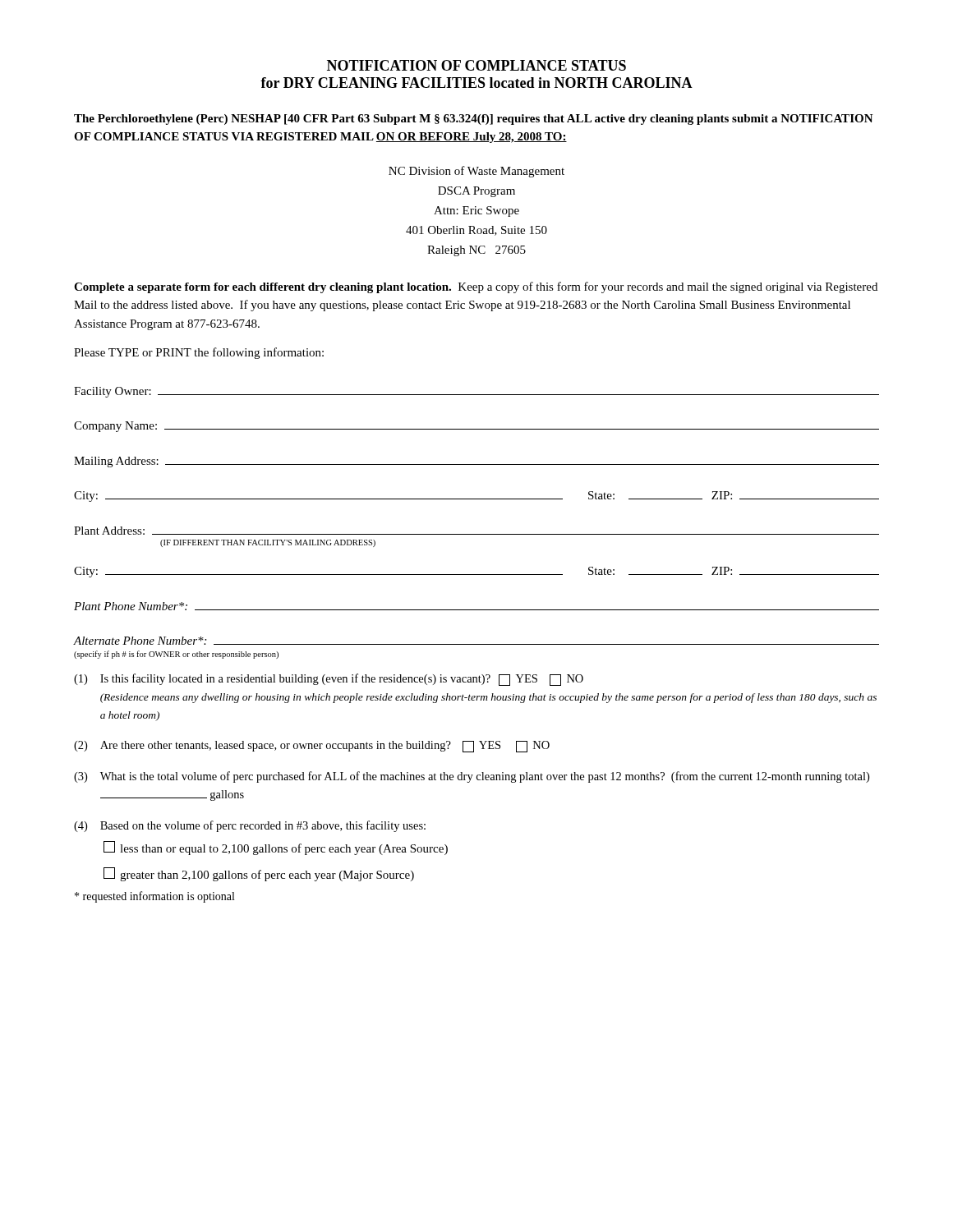Locate the block of text that opens with "Please TYPE or"
Image resolution: width=953 pixels, height=1232 pixels.
[199, 352]
